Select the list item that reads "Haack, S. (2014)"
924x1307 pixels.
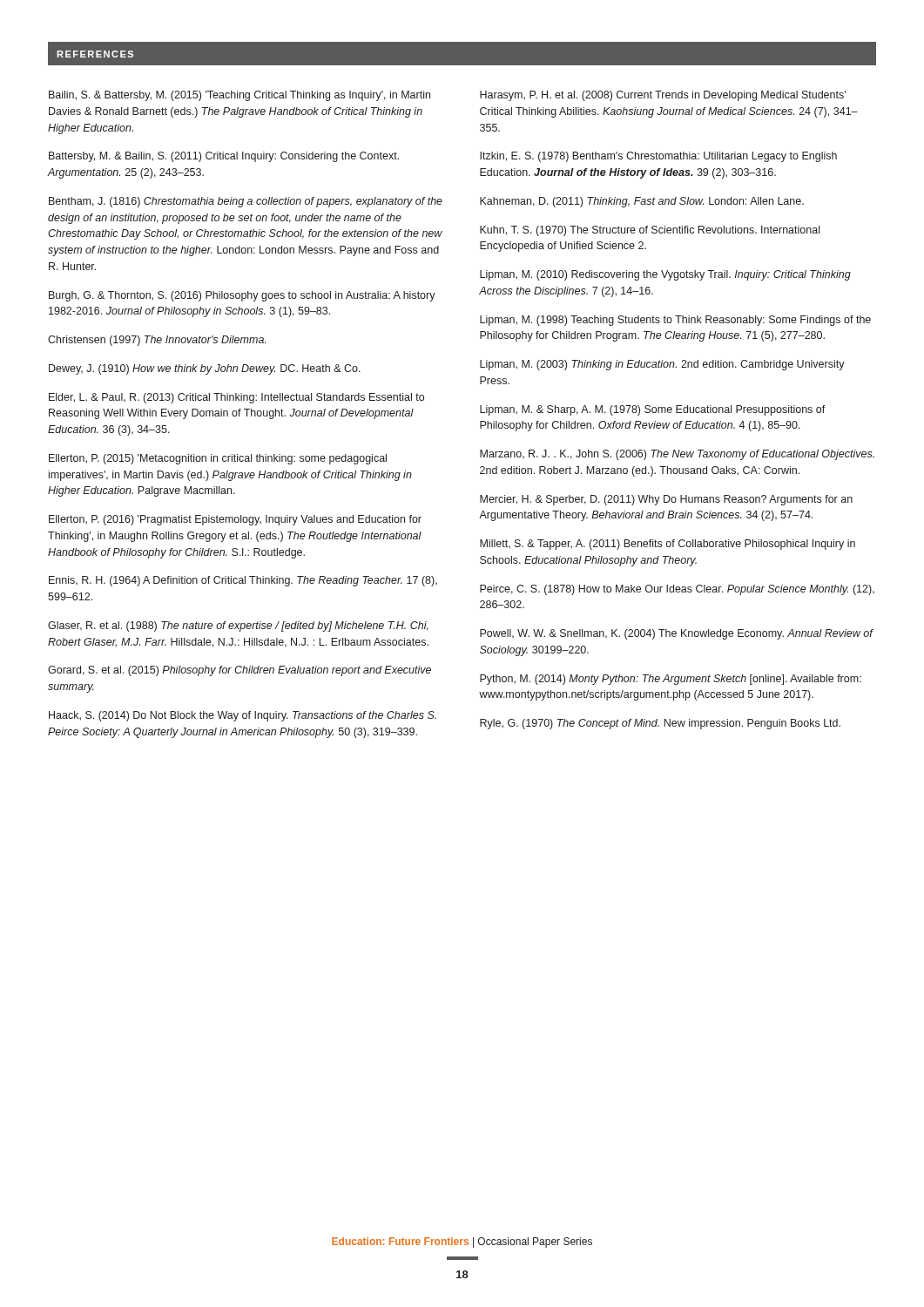point(243,723)
